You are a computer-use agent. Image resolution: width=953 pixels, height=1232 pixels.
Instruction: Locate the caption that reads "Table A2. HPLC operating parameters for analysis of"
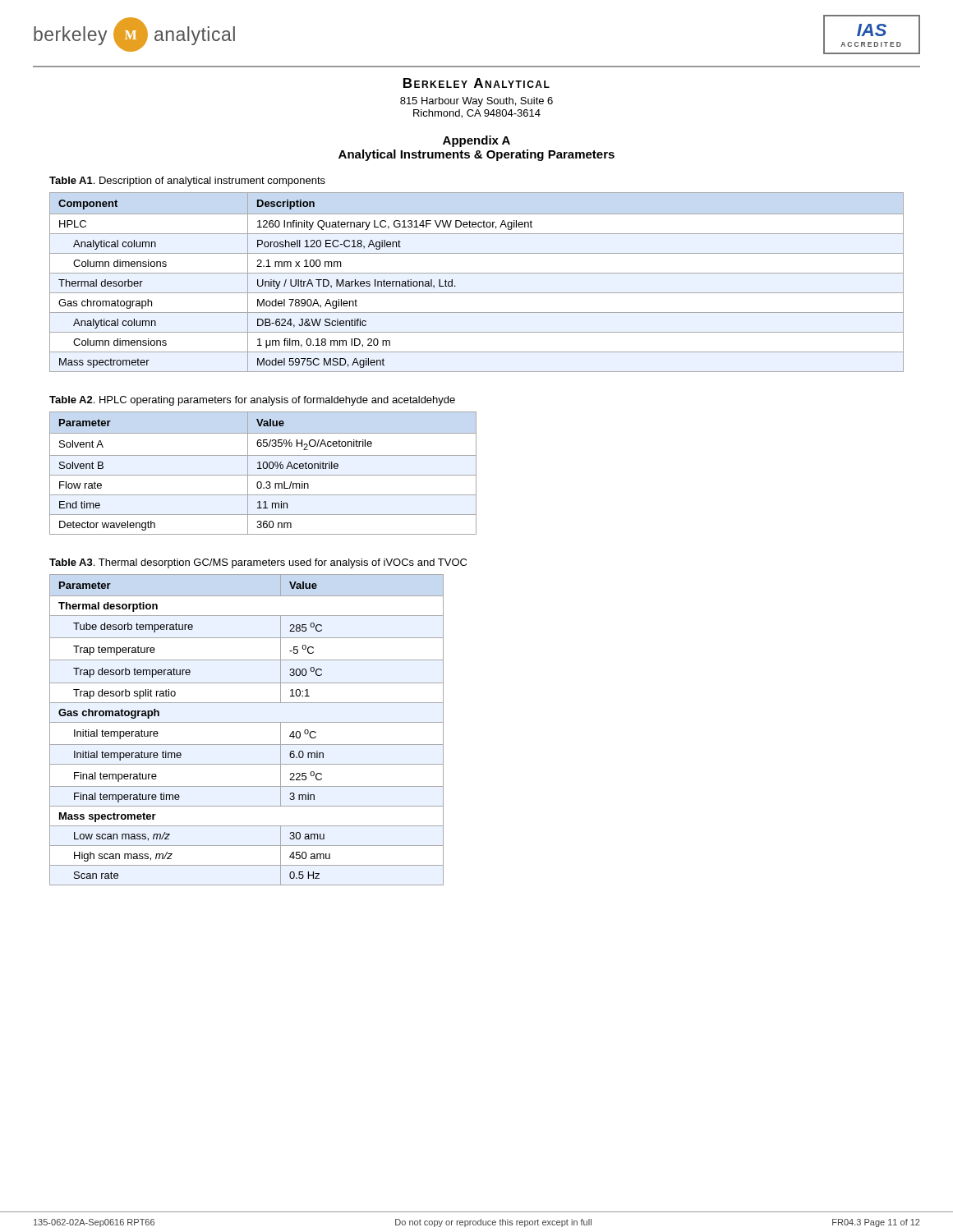coord(252,400)
